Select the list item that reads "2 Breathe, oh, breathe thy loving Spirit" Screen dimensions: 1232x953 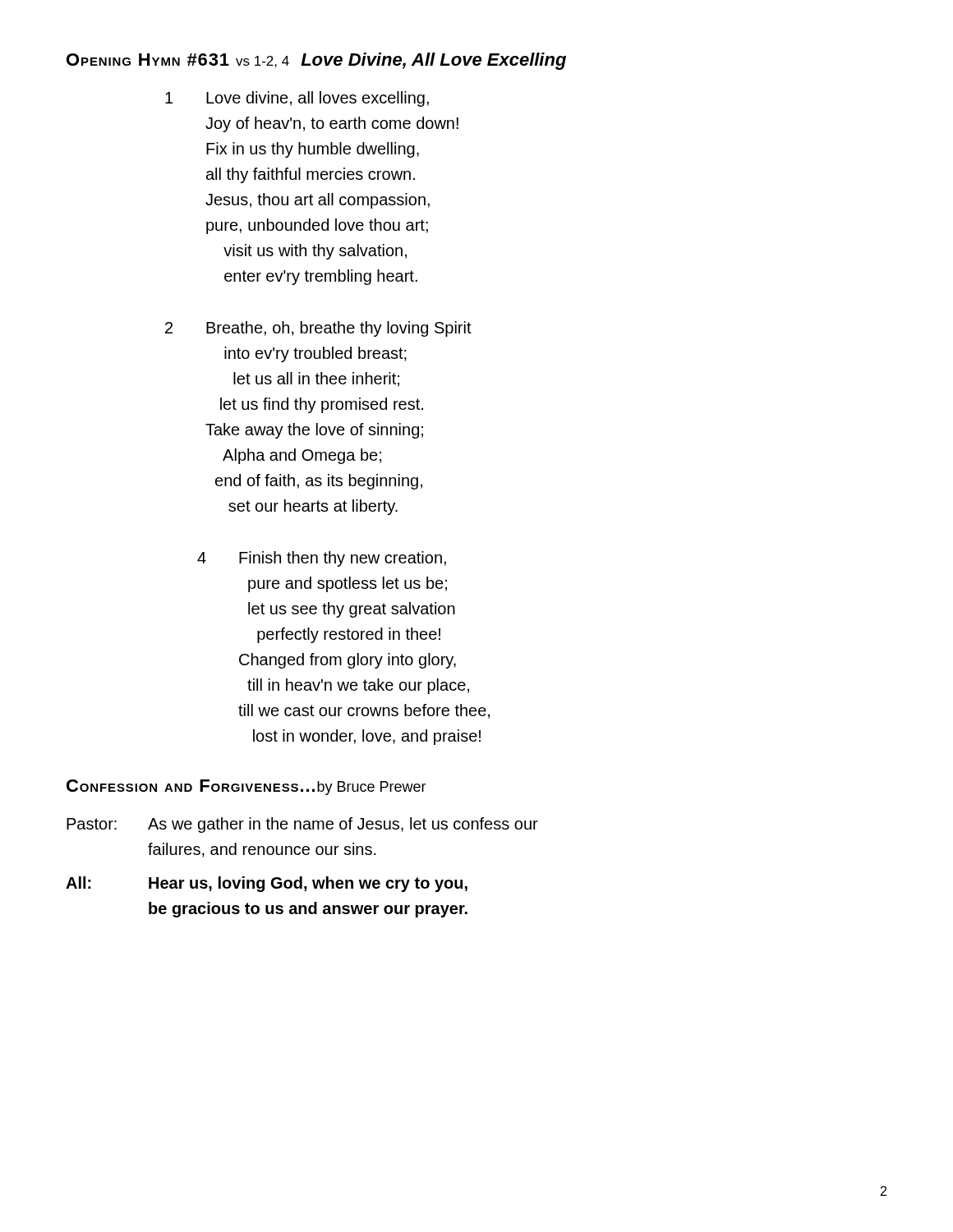(x=318, y=417)
